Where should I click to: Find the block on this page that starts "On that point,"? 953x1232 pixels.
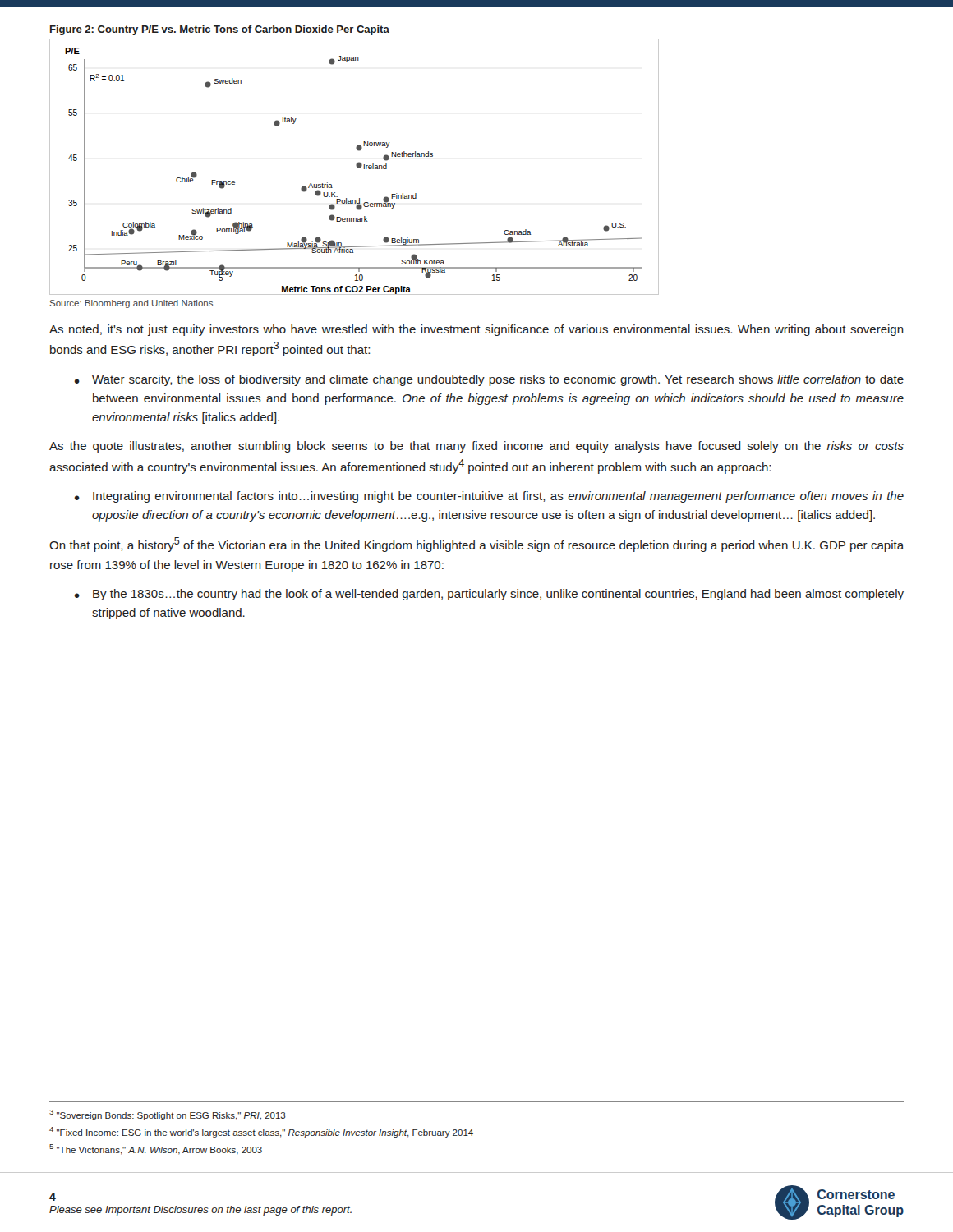(476, 553)
